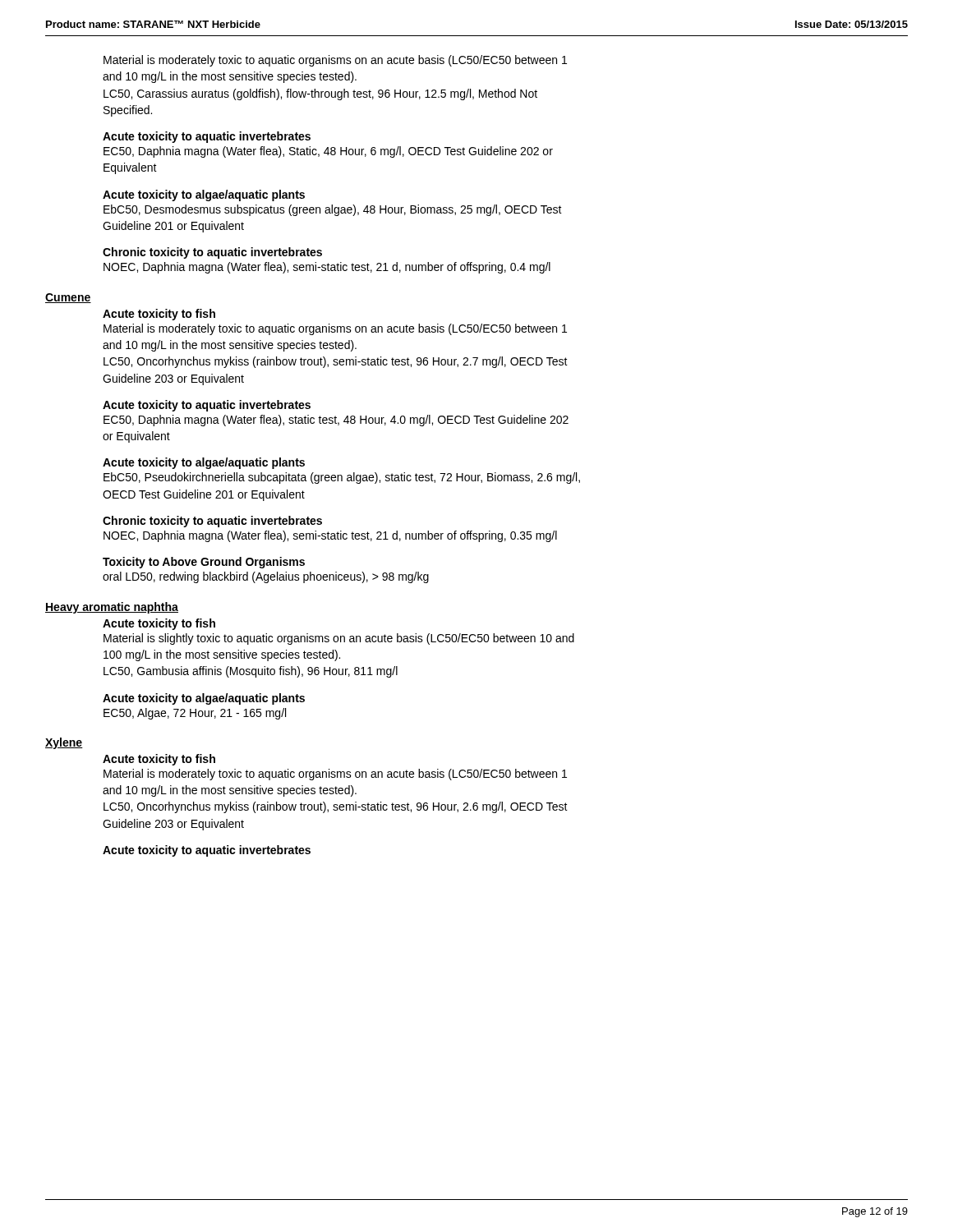Image resolution: width=953 pixels, height=1232 pixels.
Task: Locate the text block that reads "oral LD50, redwing blackbird (Agelaius phoeniceus), > 98"
Action: pos(266,577)
